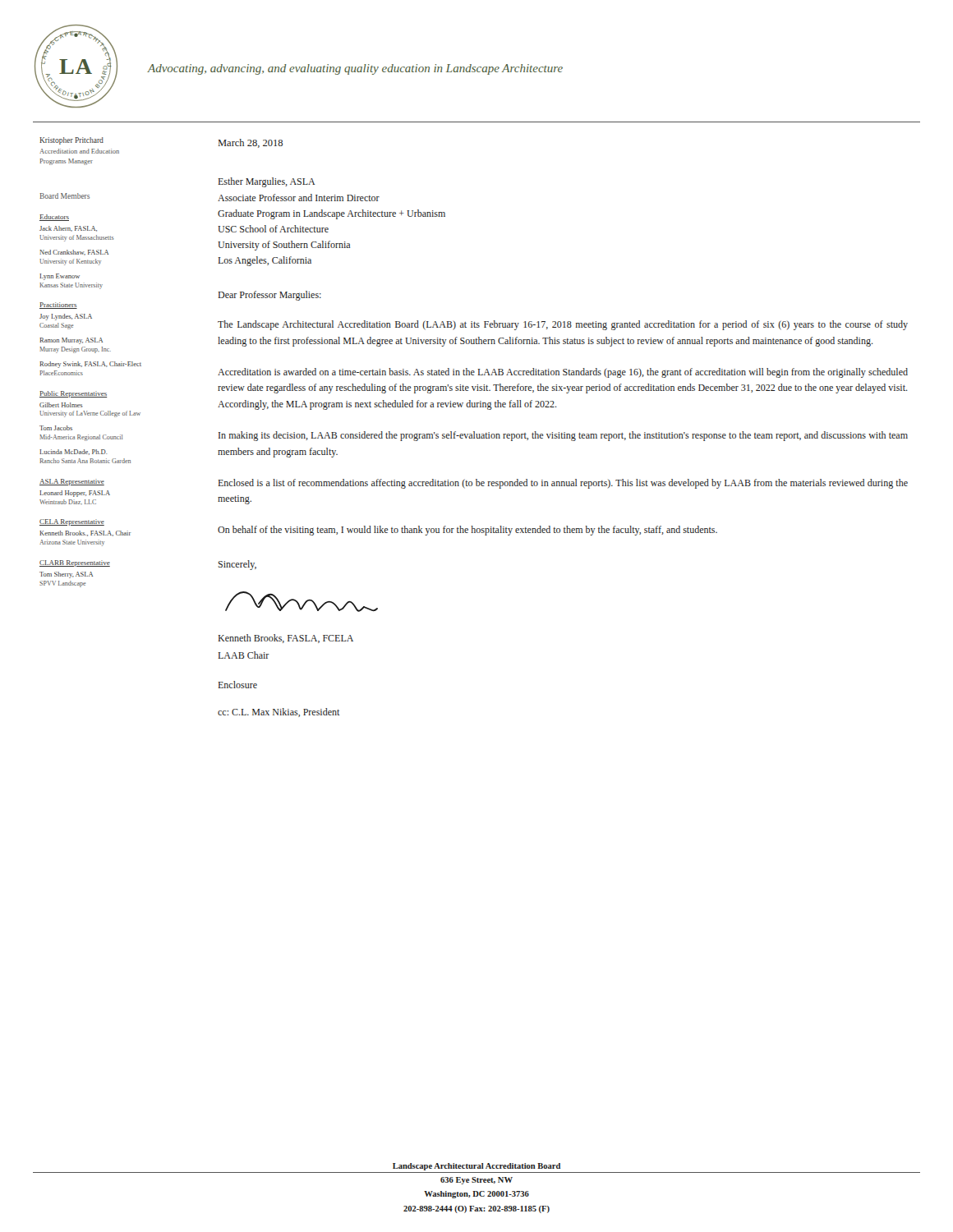
Task: Point to "Kristopher Pritchard"
Action: coord(71,140)
